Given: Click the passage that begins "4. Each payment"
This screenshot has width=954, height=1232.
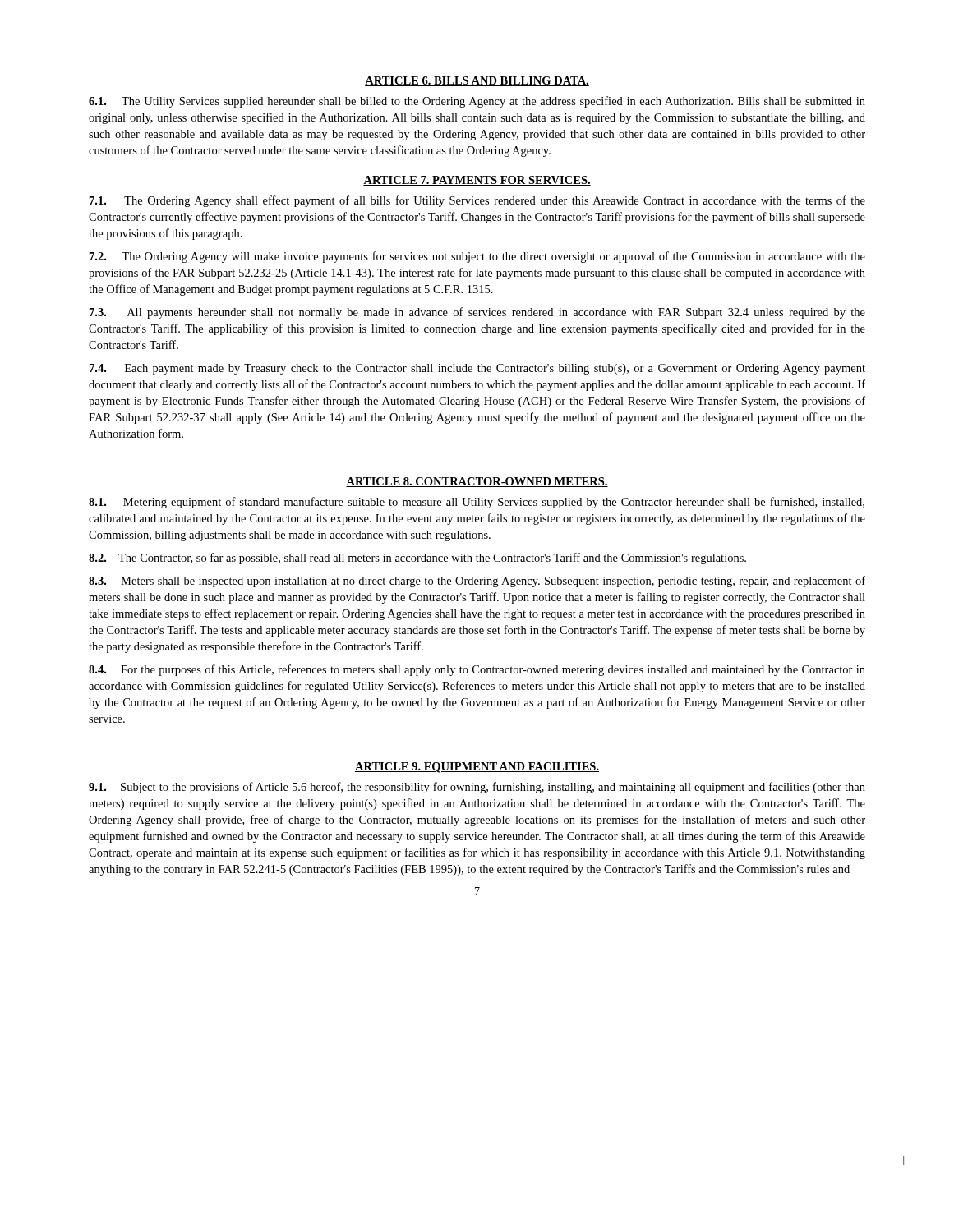Looking at the screenshot, I should point(477,401).
